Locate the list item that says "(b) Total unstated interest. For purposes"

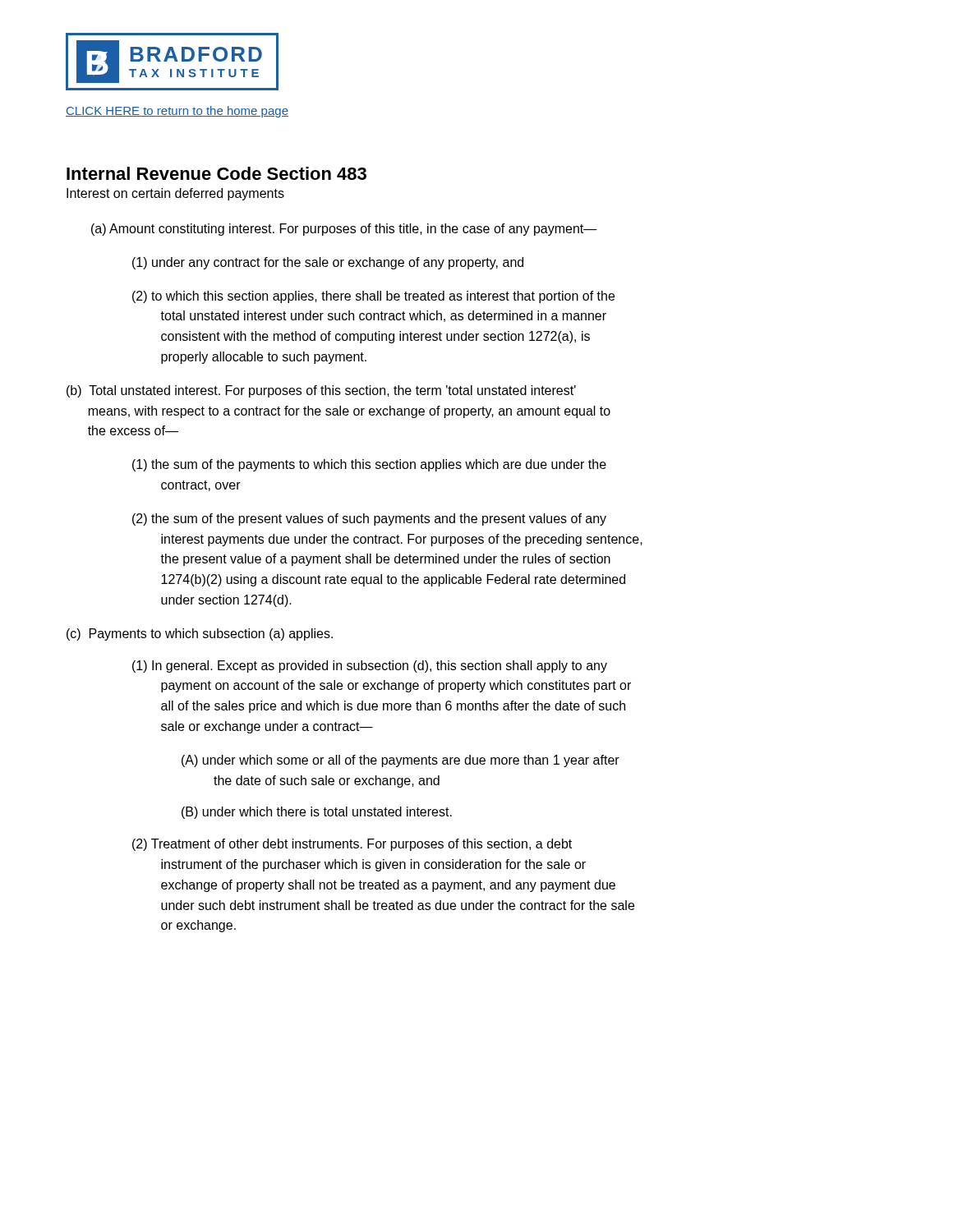(x=338, y=411)
